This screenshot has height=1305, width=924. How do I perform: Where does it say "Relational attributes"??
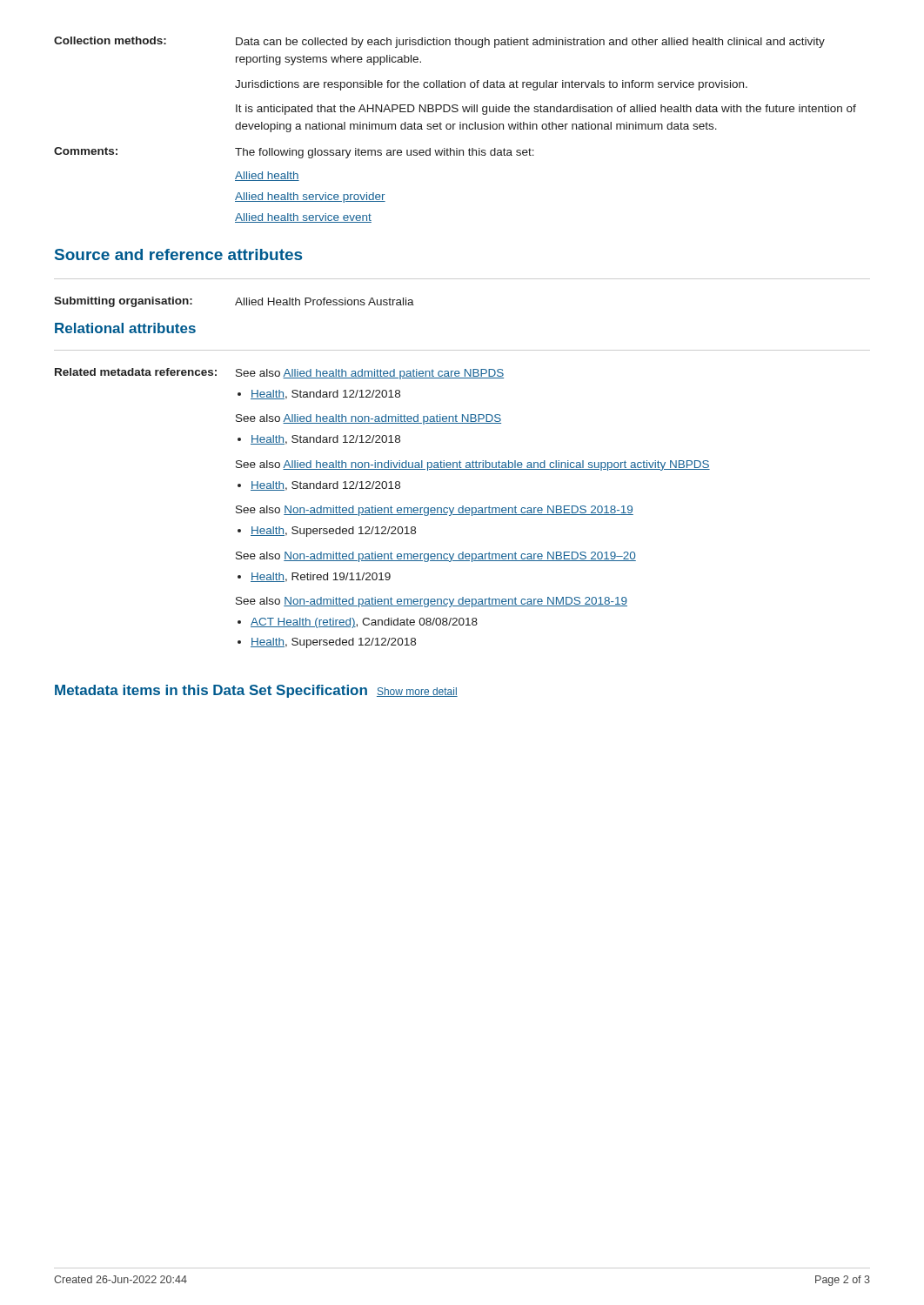(125, 328)
